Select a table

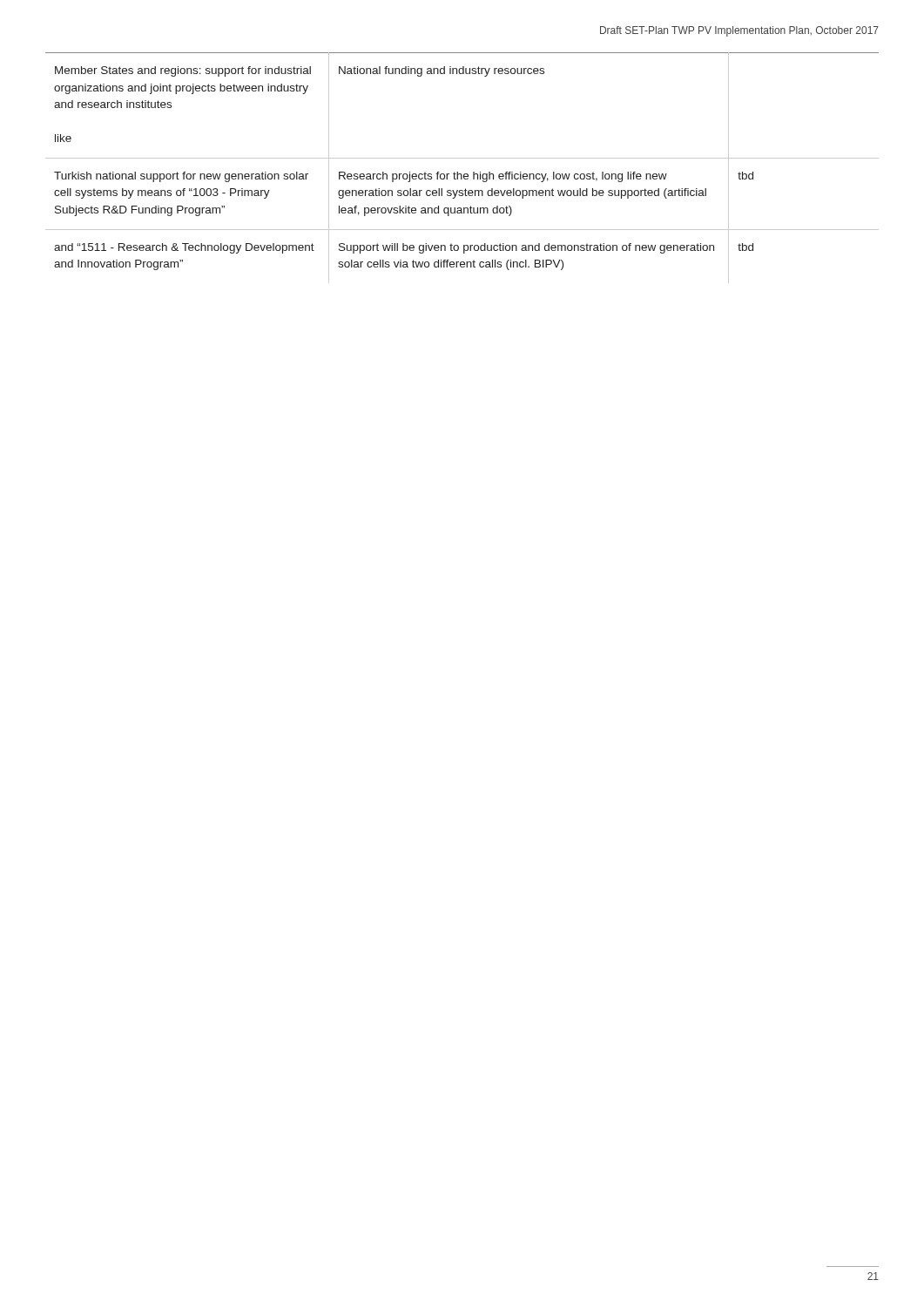[x=462, y=168]
